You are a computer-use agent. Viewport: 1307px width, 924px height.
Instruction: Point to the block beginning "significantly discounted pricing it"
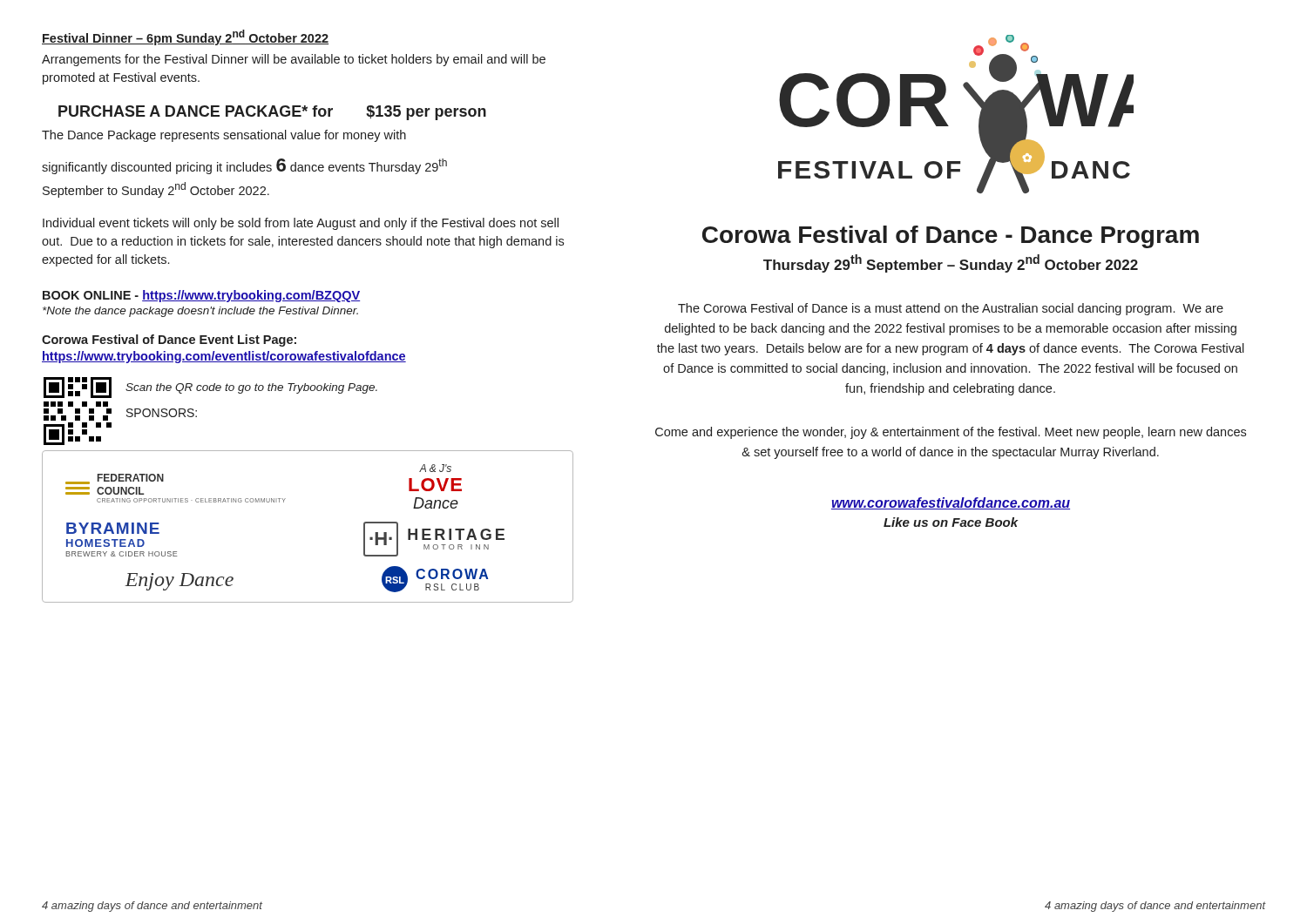245,176
